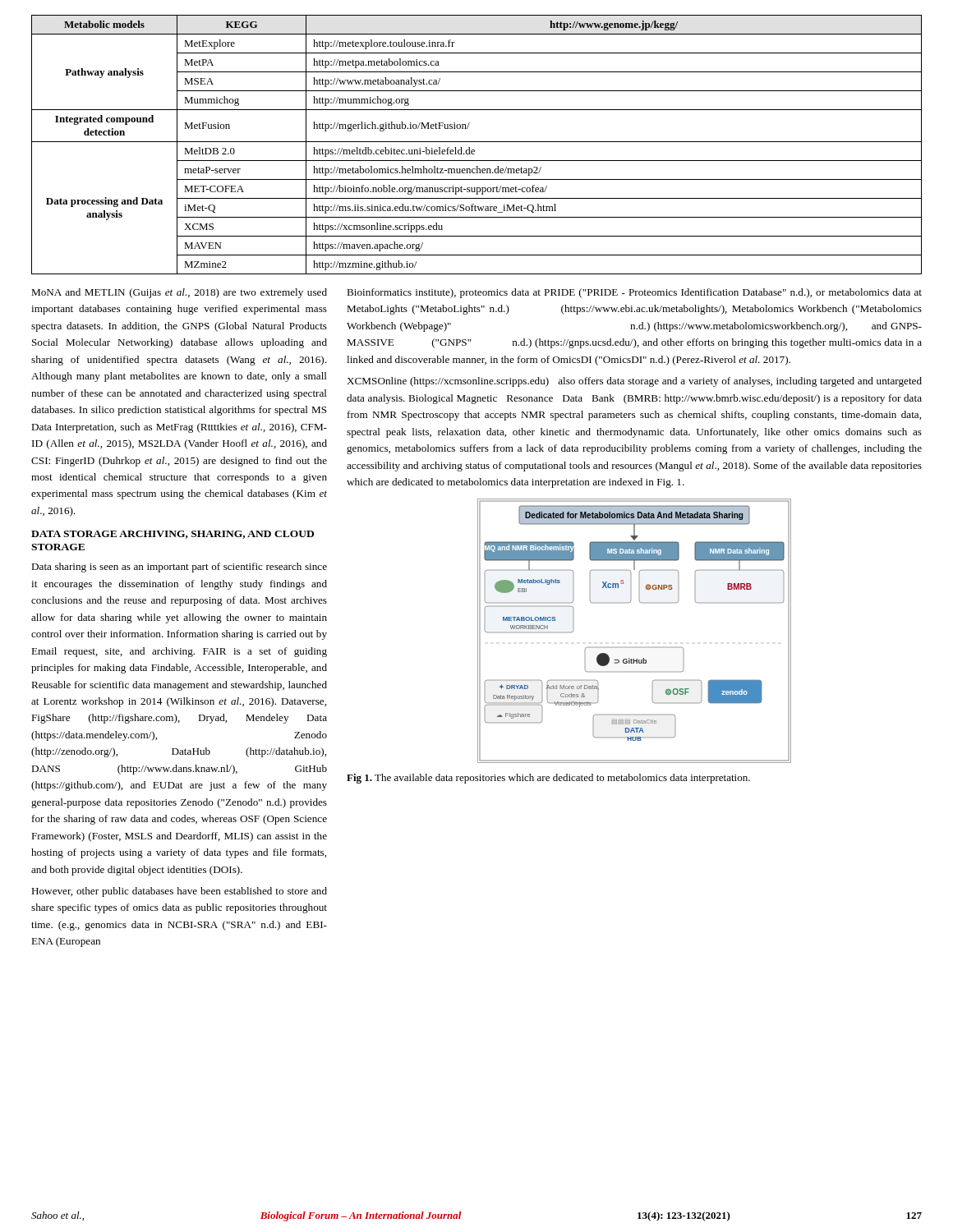Select a infographic
Screen dimensions: 1232x953
coord(634,642)
